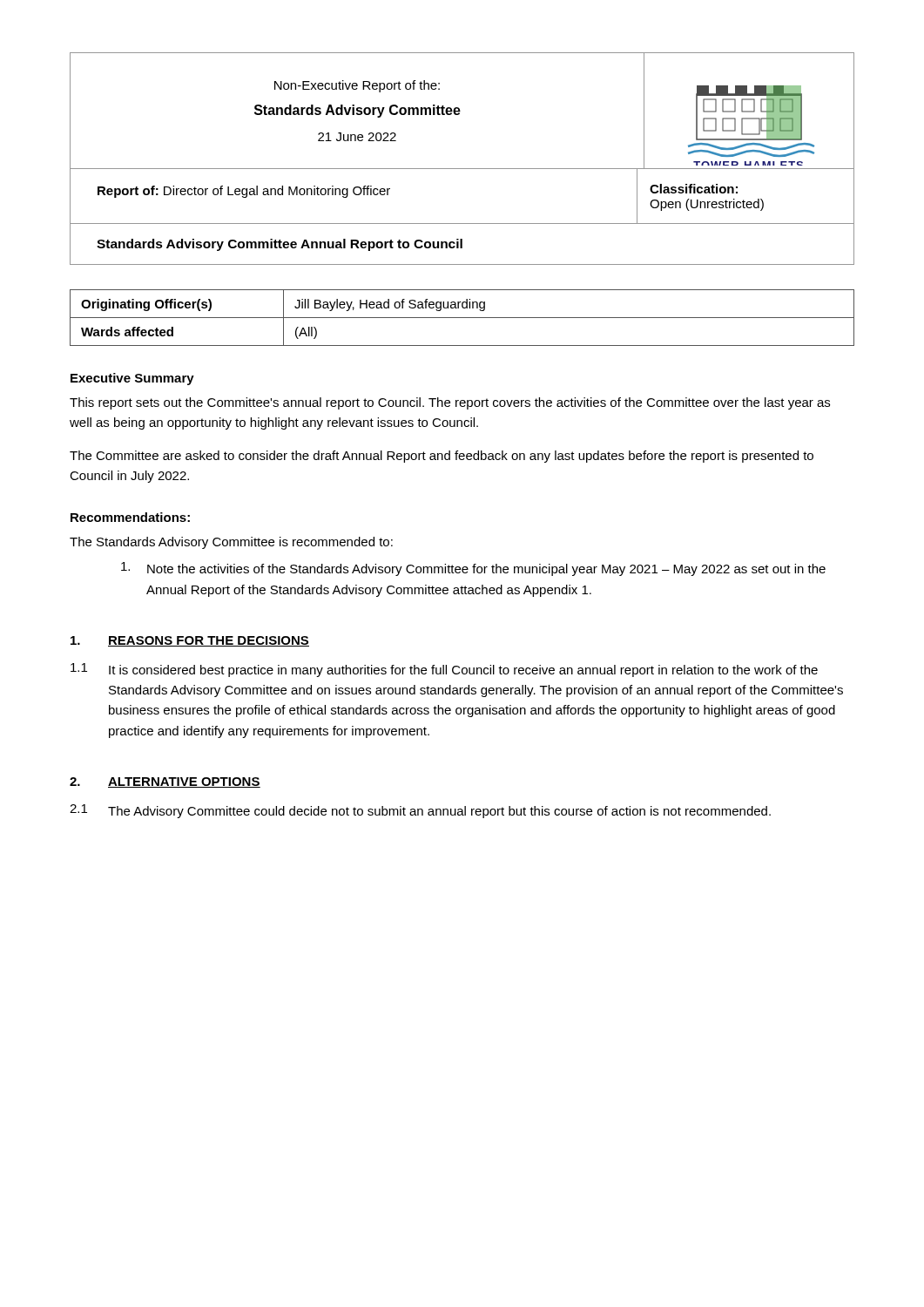Click on the section header with the text "Executive Summary"
The width and height of the screenshot is (924, 1307).
(x=132, y=378)
